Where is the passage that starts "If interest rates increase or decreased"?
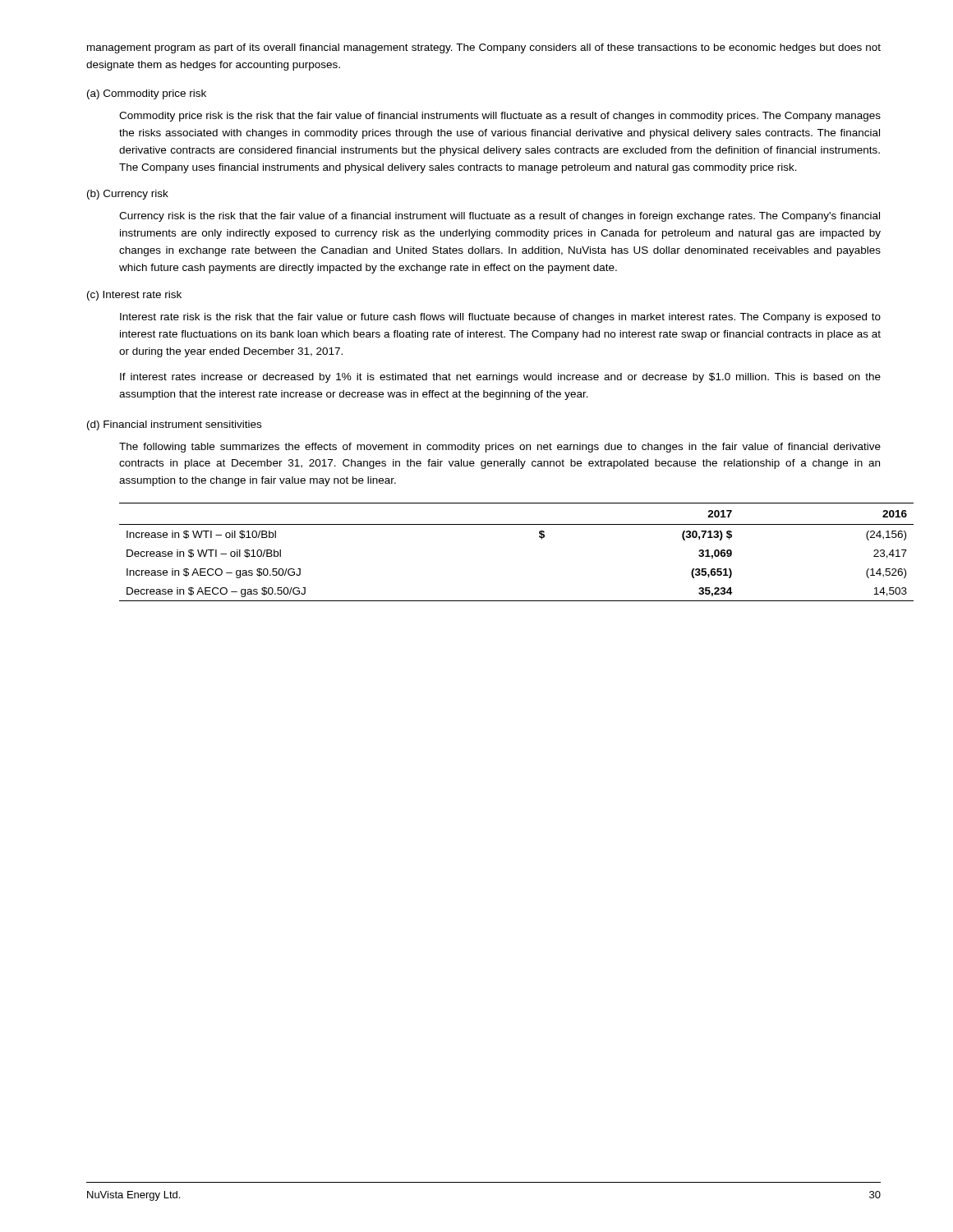 (500, 385)
